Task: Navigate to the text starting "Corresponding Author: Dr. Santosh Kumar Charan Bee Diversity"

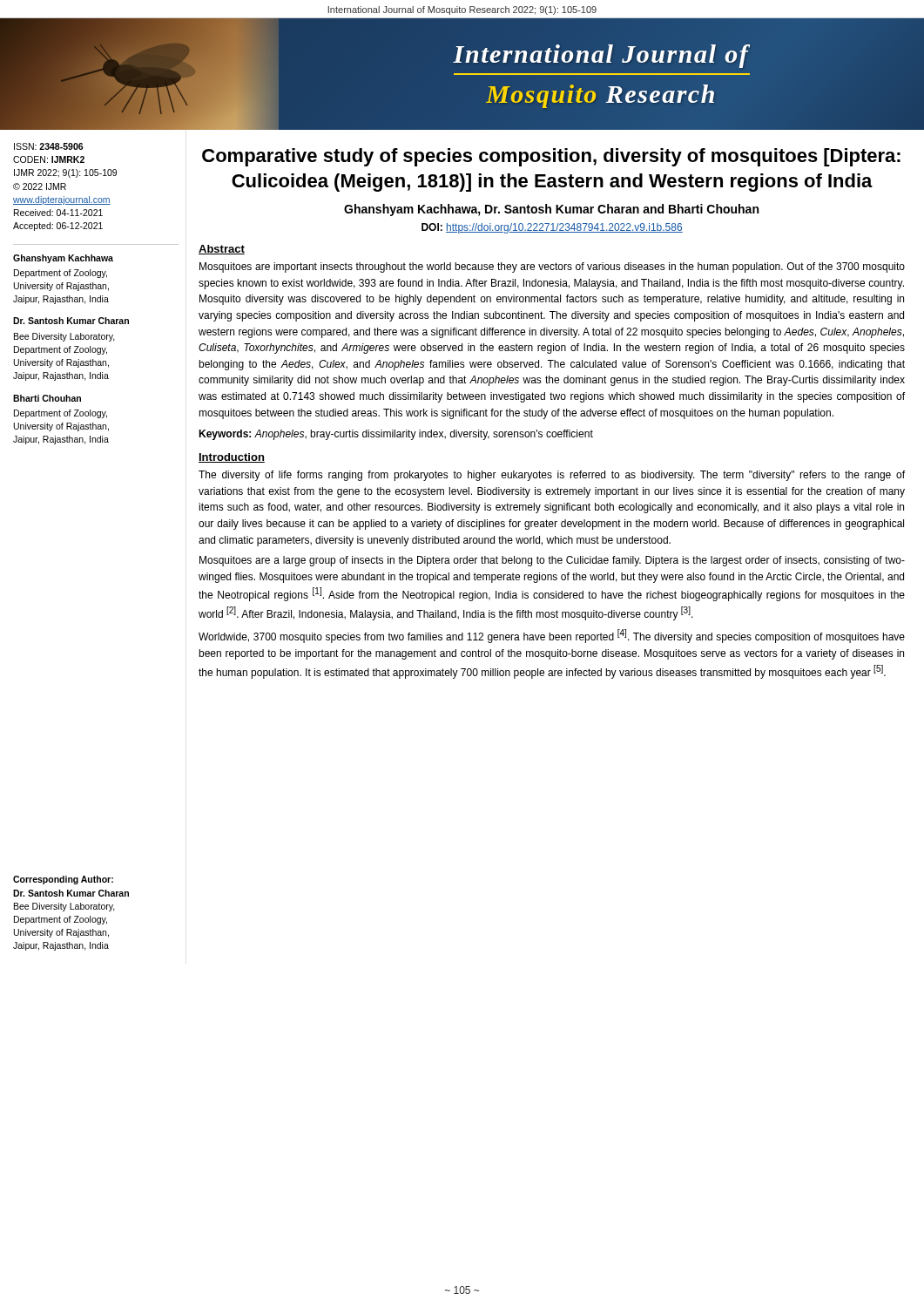Action: (x=96, y=912)
